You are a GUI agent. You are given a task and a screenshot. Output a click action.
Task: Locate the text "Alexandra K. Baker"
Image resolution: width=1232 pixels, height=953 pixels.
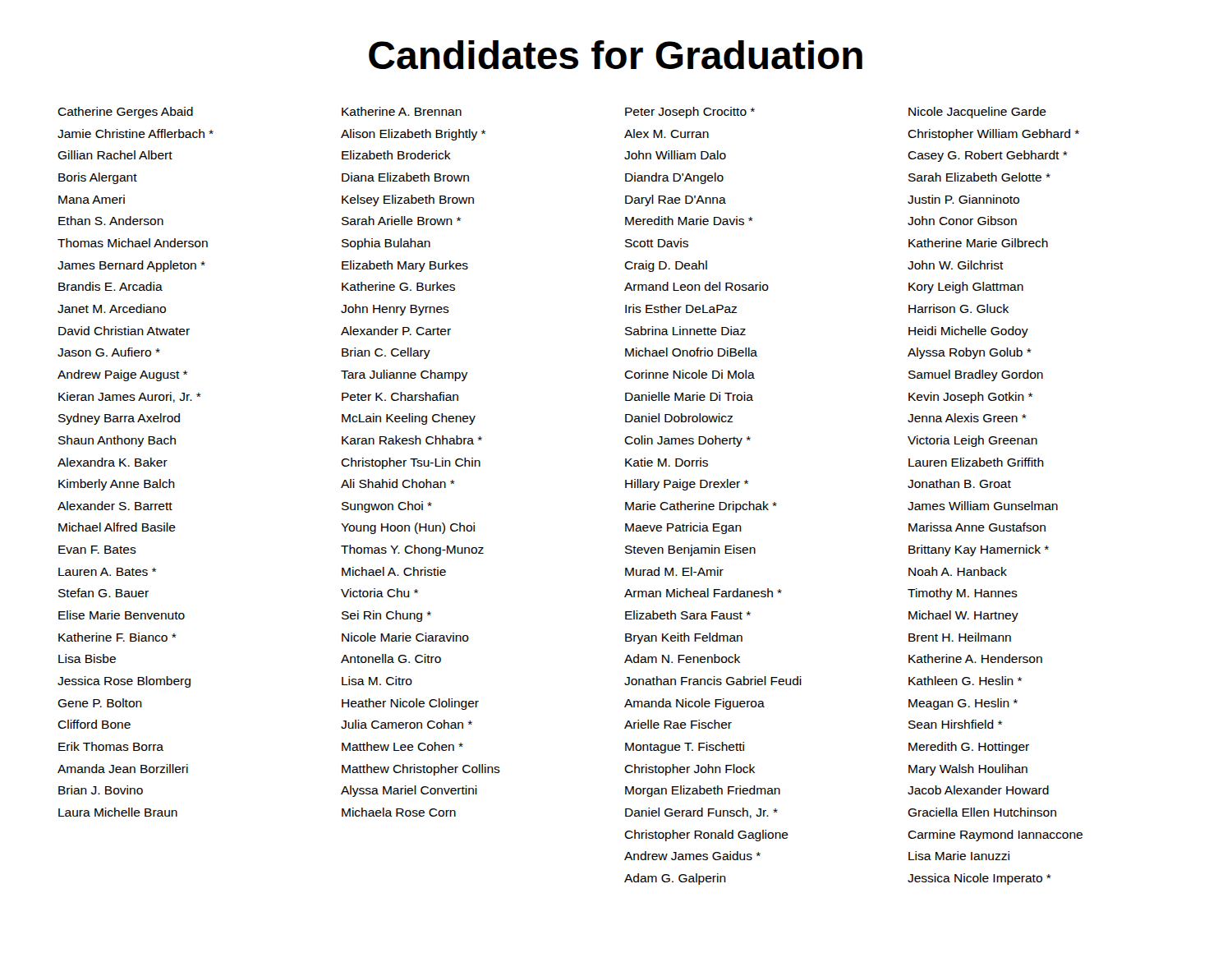[x=112, y=462]
